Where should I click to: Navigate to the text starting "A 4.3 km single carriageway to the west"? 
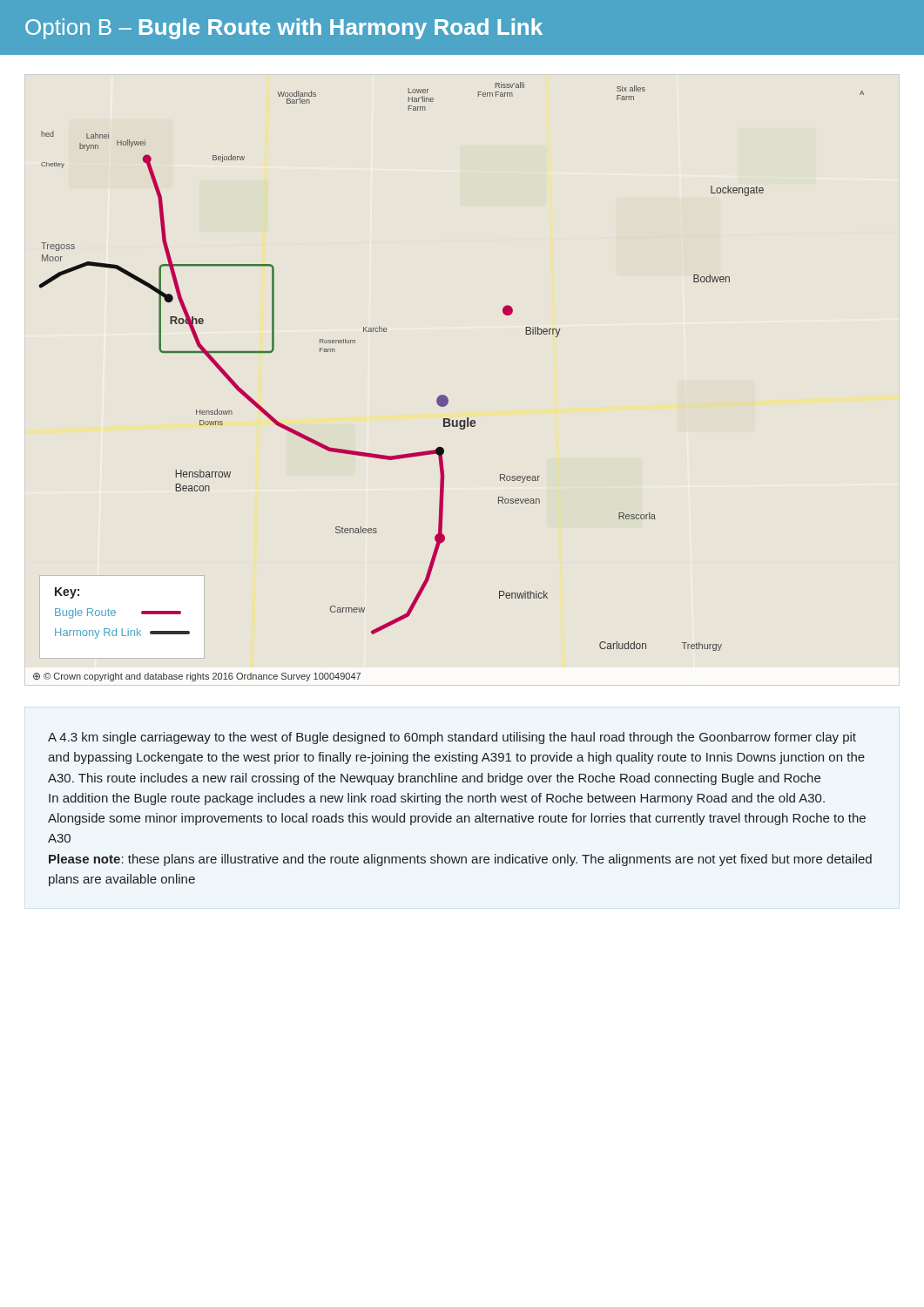tap(462, 757)
